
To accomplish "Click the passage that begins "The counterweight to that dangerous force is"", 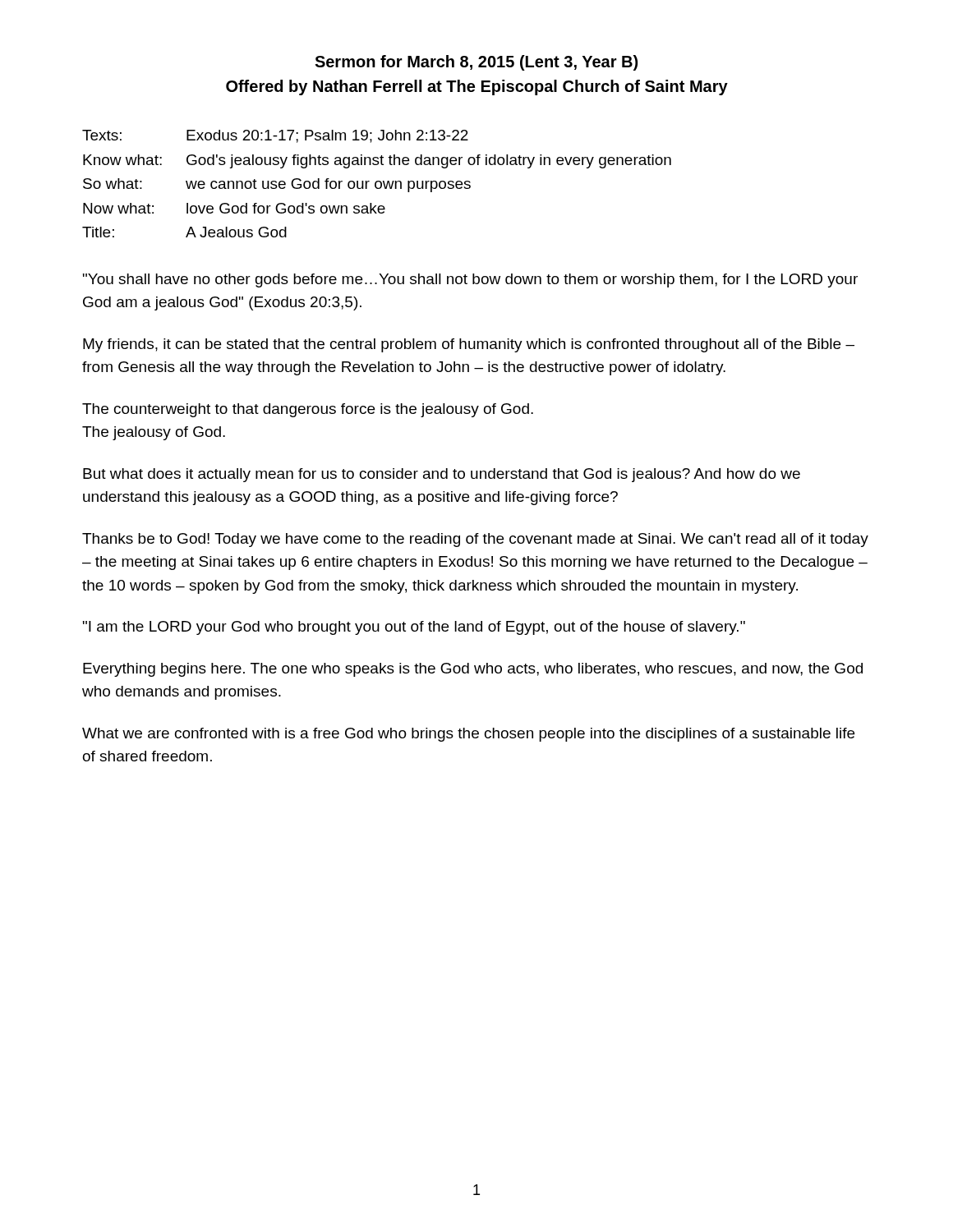I will pos(308,420).
